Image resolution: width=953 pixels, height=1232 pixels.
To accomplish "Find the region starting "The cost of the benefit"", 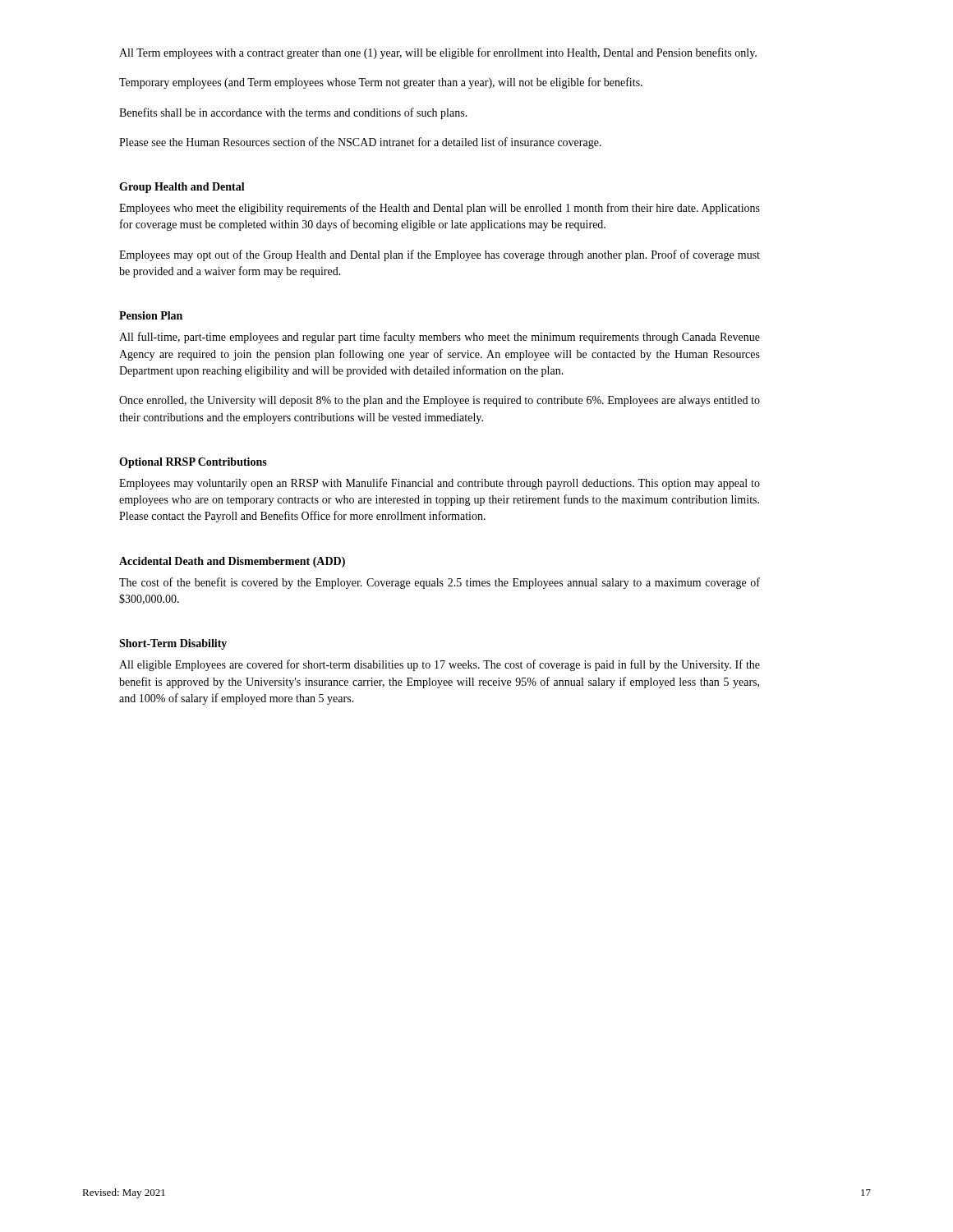I will pos(440,591).
